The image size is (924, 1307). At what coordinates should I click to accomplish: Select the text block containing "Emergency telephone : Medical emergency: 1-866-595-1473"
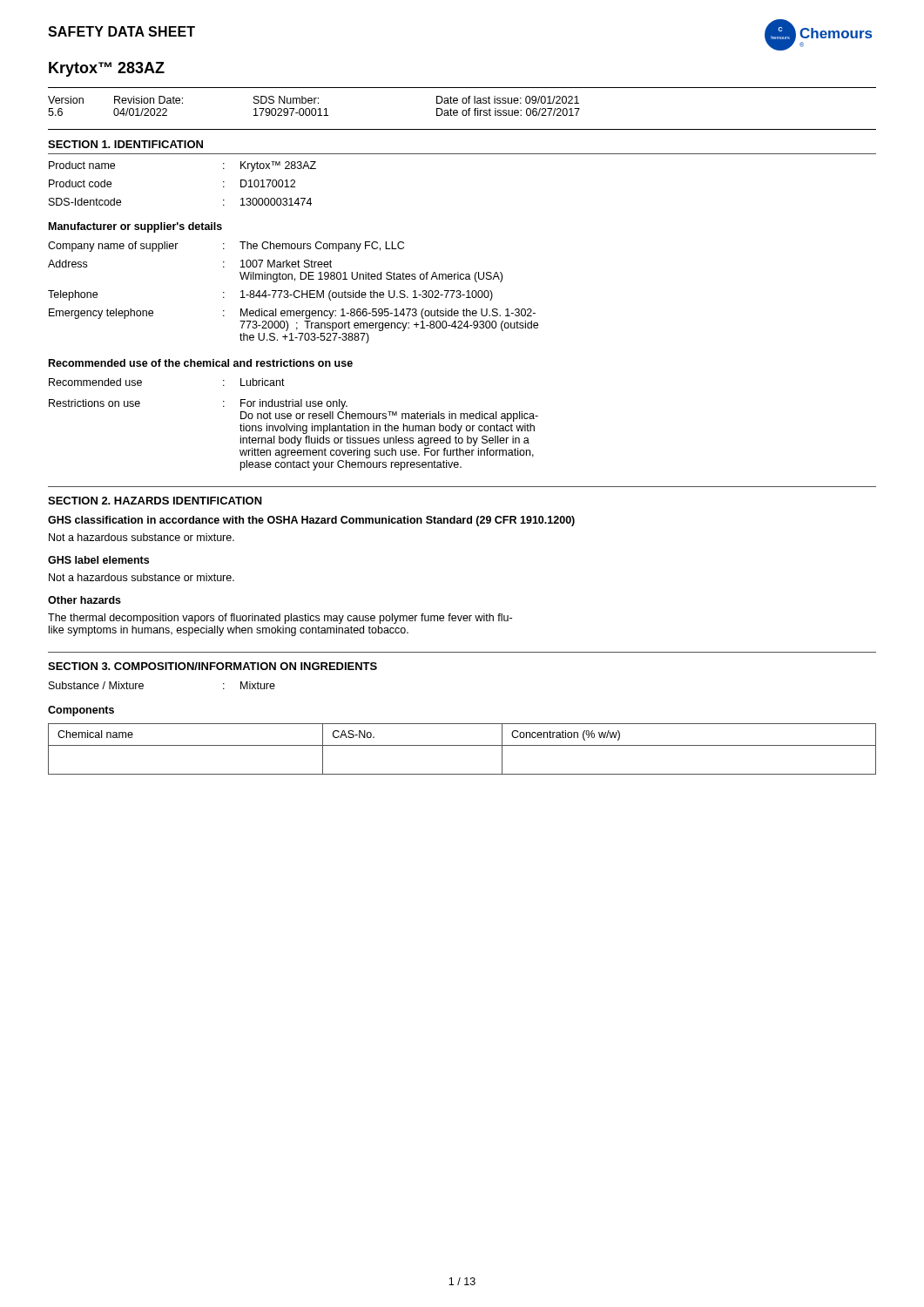tap(293, 325)
